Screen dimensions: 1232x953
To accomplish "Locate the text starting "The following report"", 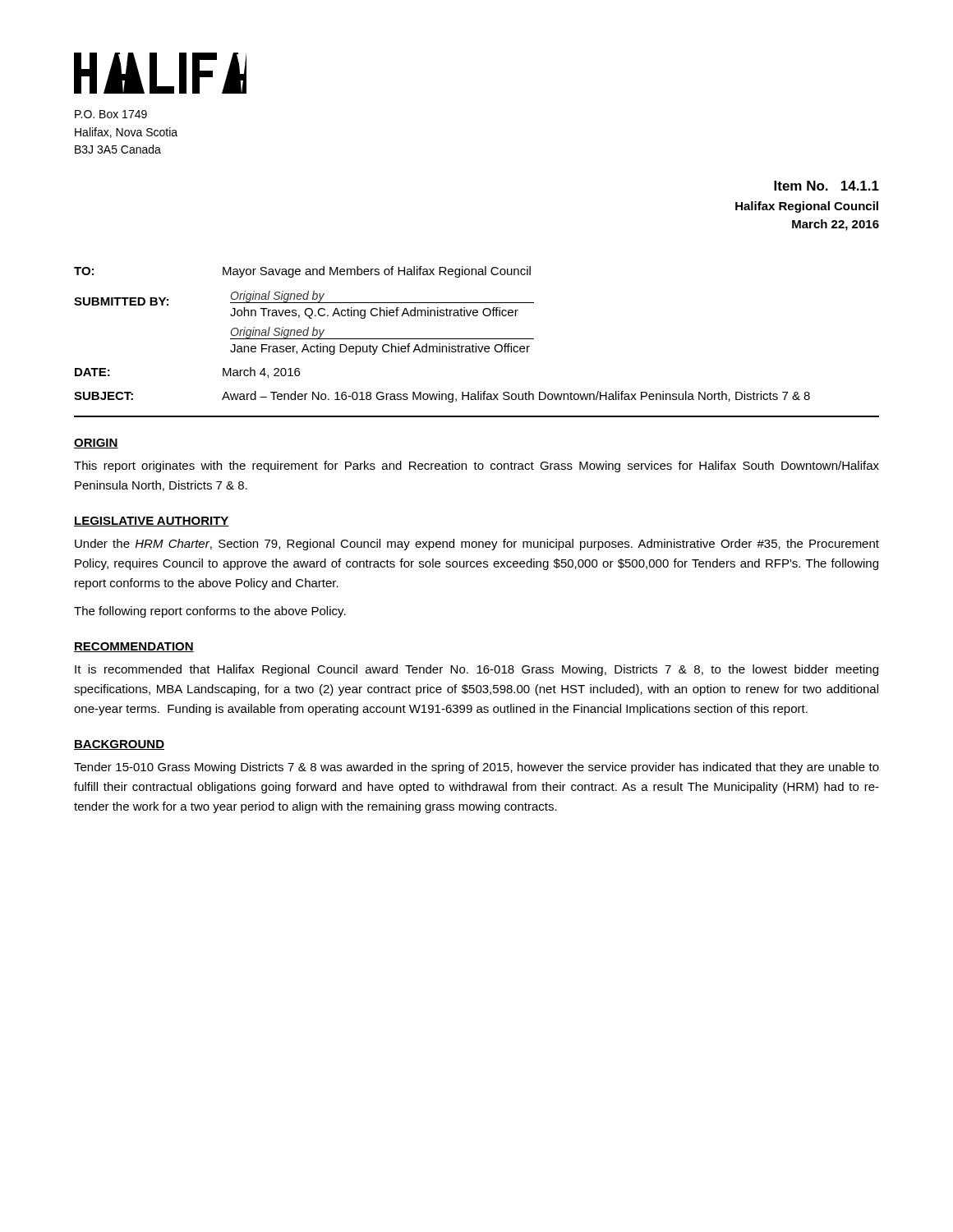I will tap(210, 610).
